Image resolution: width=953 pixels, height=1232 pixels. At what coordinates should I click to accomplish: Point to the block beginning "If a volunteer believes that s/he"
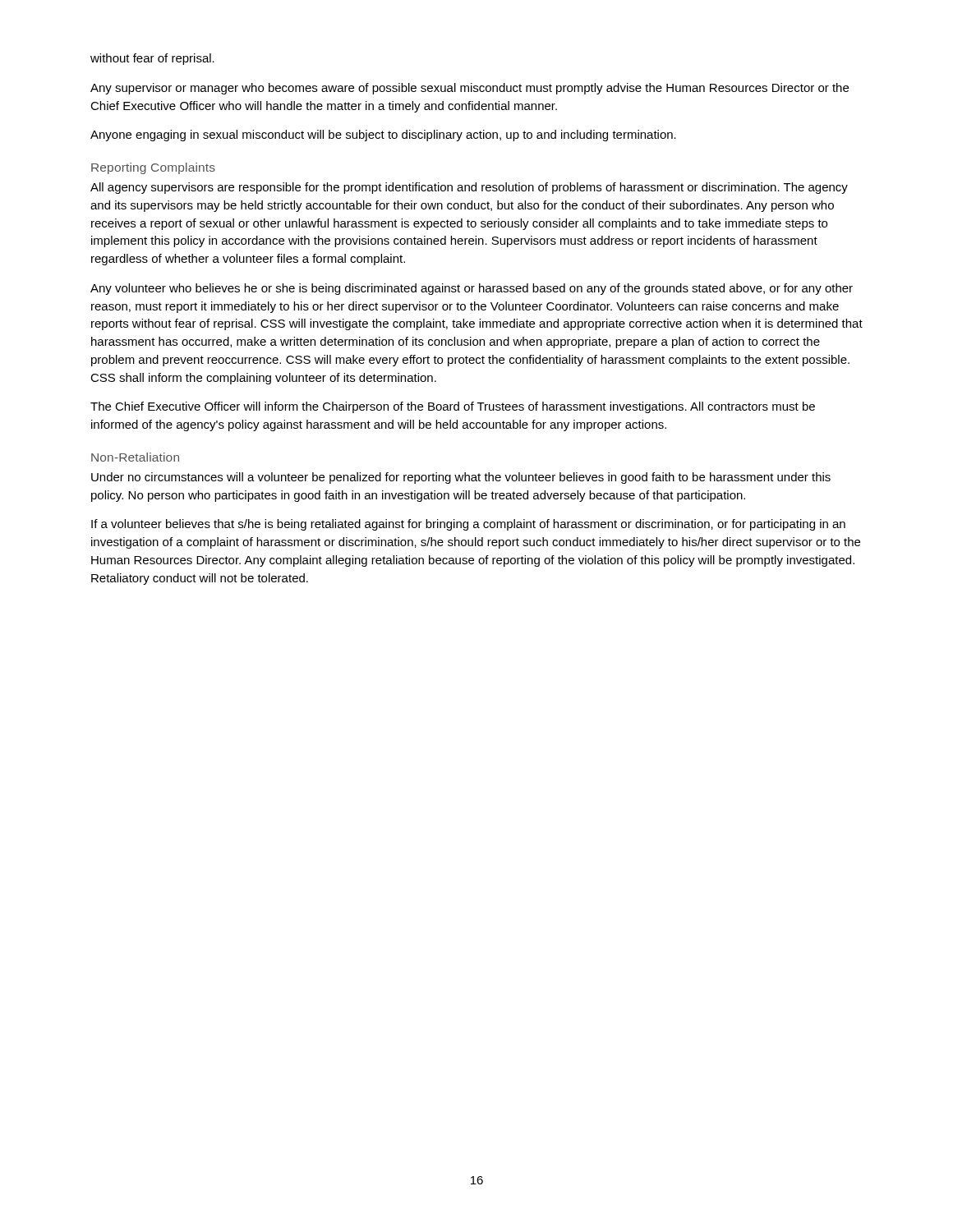[476, 551]
